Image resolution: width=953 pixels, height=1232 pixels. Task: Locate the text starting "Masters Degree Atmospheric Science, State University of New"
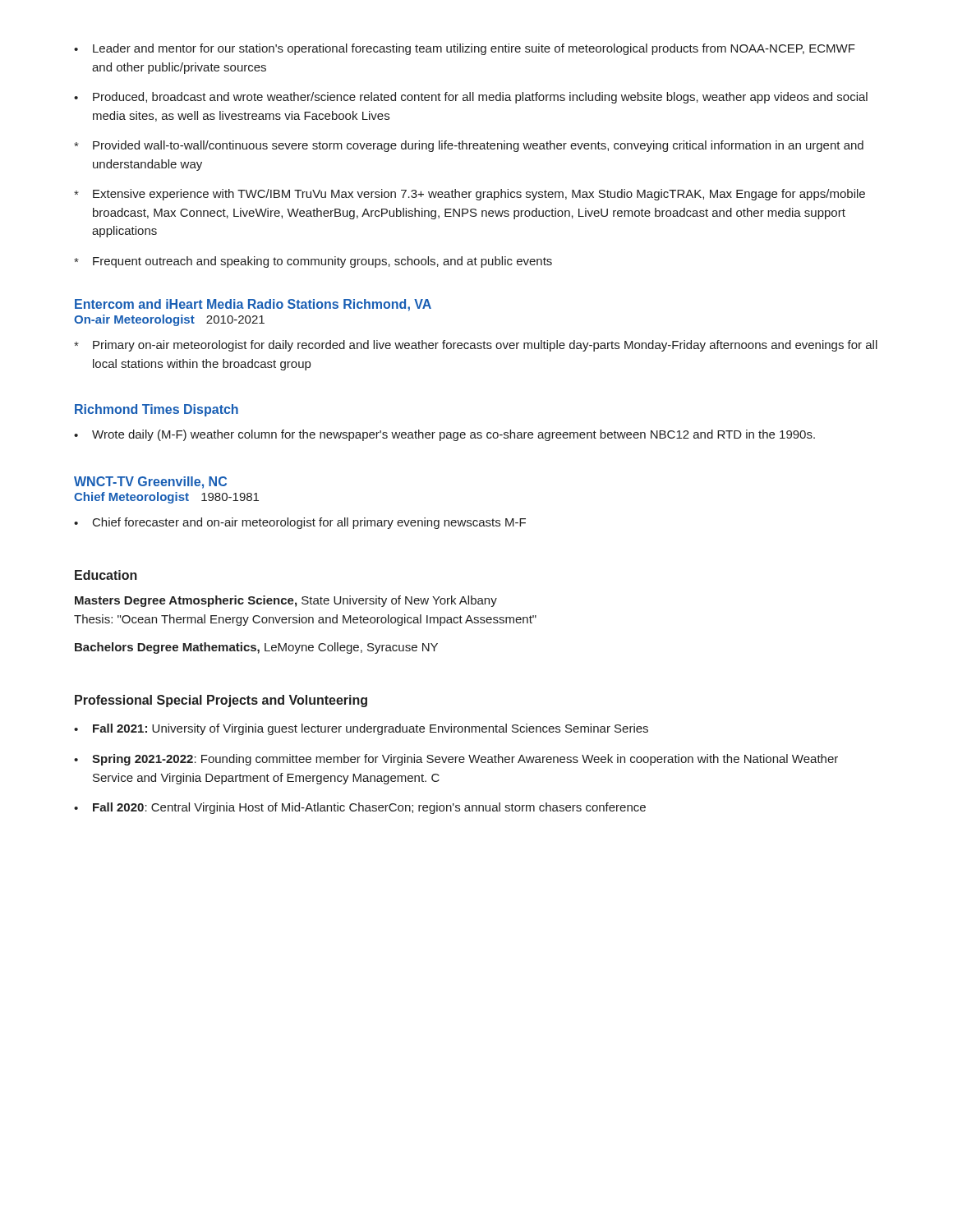click(305, 609)
